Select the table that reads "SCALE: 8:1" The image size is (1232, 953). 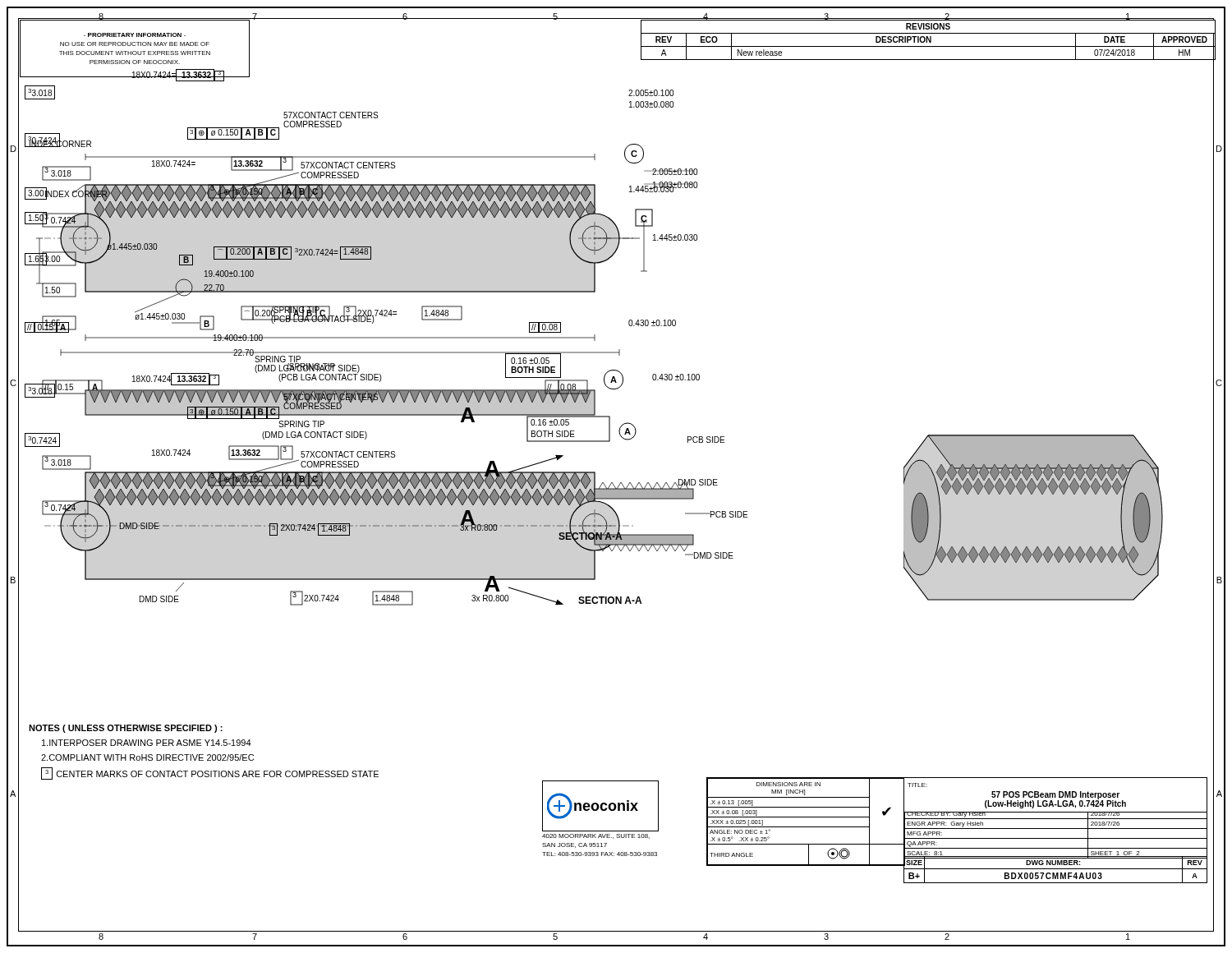[1055, 818]
